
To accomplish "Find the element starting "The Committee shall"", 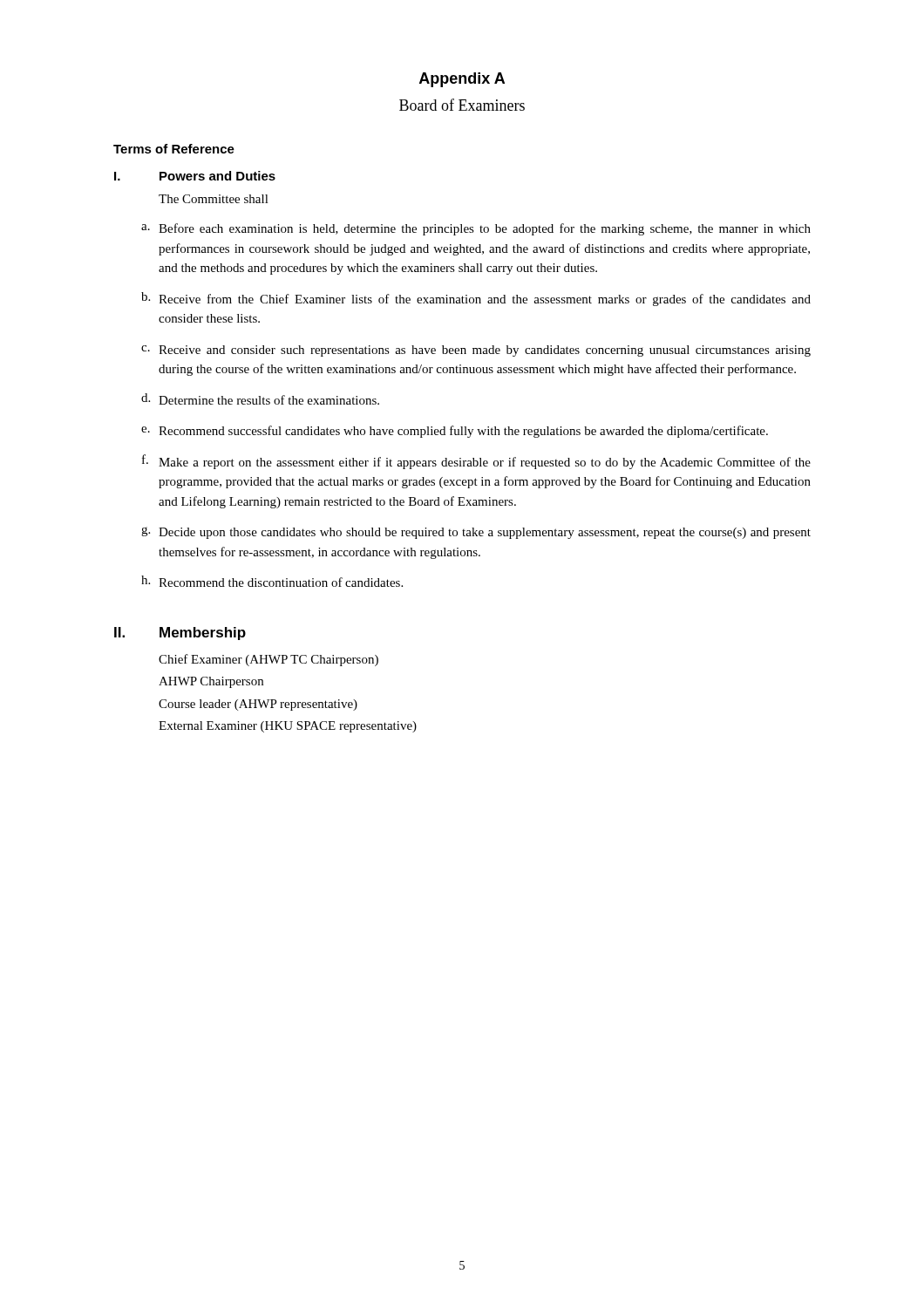I will [x=213, y=199].
